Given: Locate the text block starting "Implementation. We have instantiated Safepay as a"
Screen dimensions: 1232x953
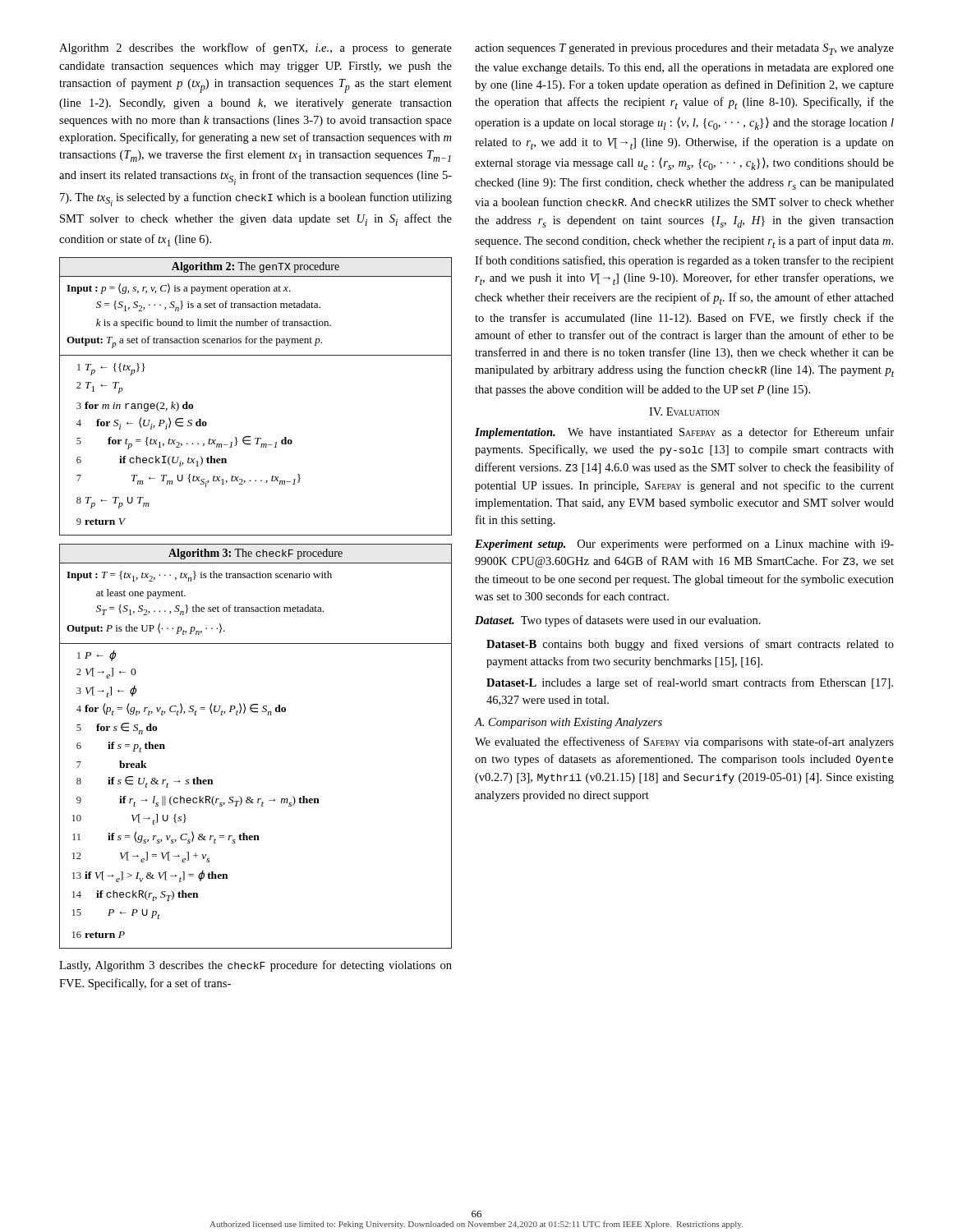Looking at the screenshot, I should [684, 476].
